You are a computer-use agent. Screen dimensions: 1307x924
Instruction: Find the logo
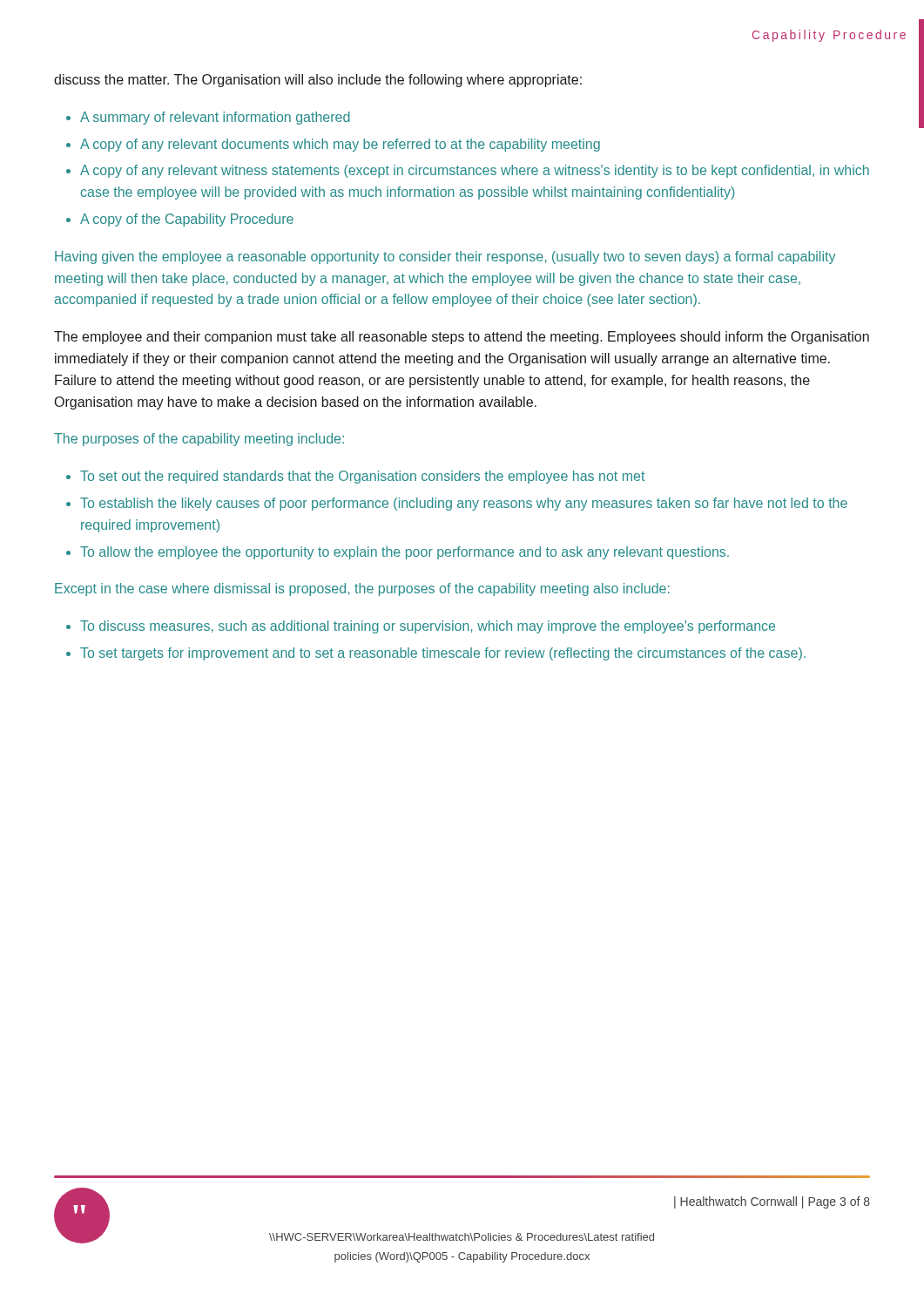82,1216
